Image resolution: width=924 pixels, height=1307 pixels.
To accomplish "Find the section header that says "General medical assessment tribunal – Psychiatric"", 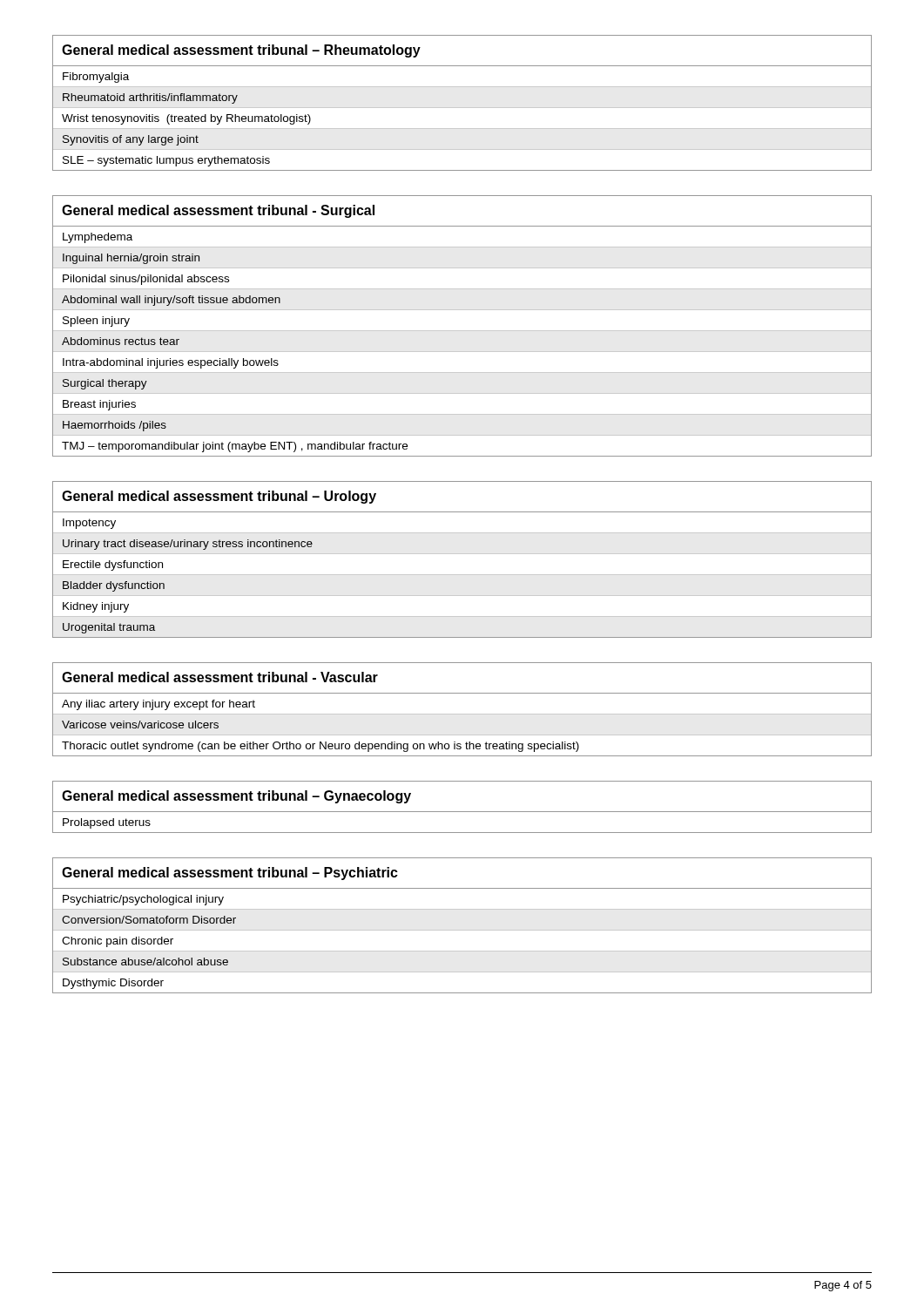I will pyautogui.click(x=230, y=873).
